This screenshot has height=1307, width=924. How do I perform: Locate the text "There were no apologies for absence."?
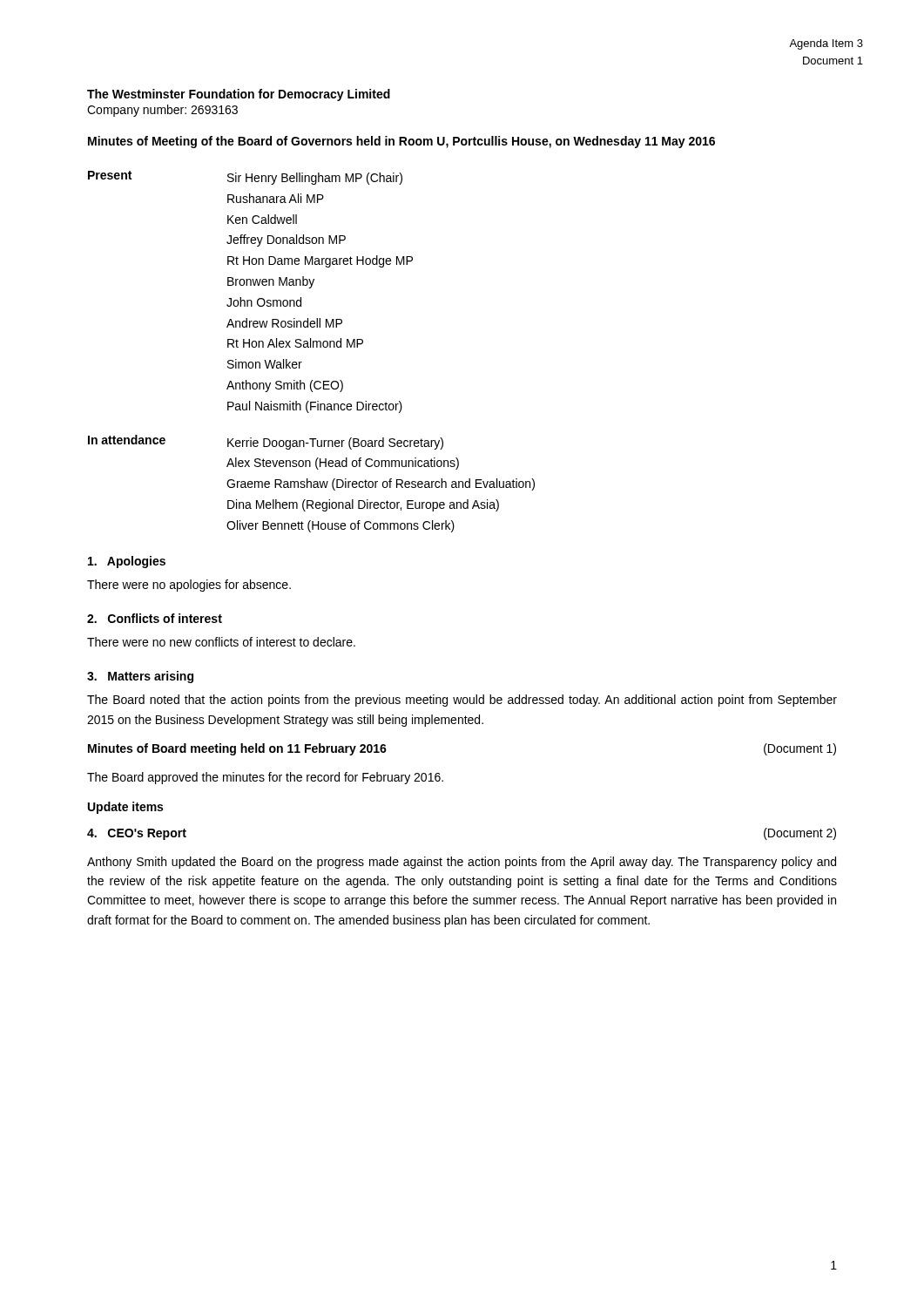click(x=189, y=584)
